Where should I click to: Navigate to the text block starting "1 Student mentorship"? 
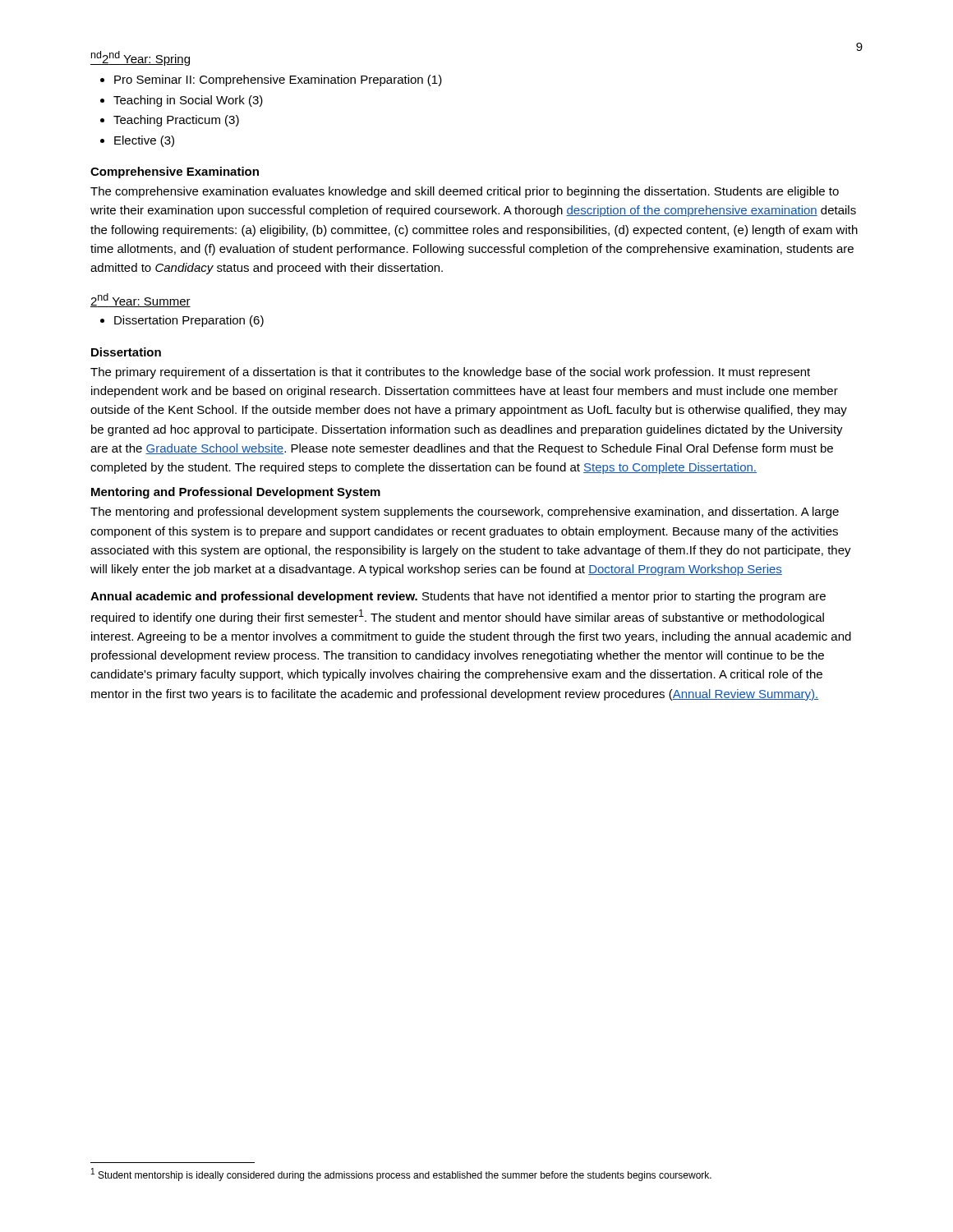401,1174
